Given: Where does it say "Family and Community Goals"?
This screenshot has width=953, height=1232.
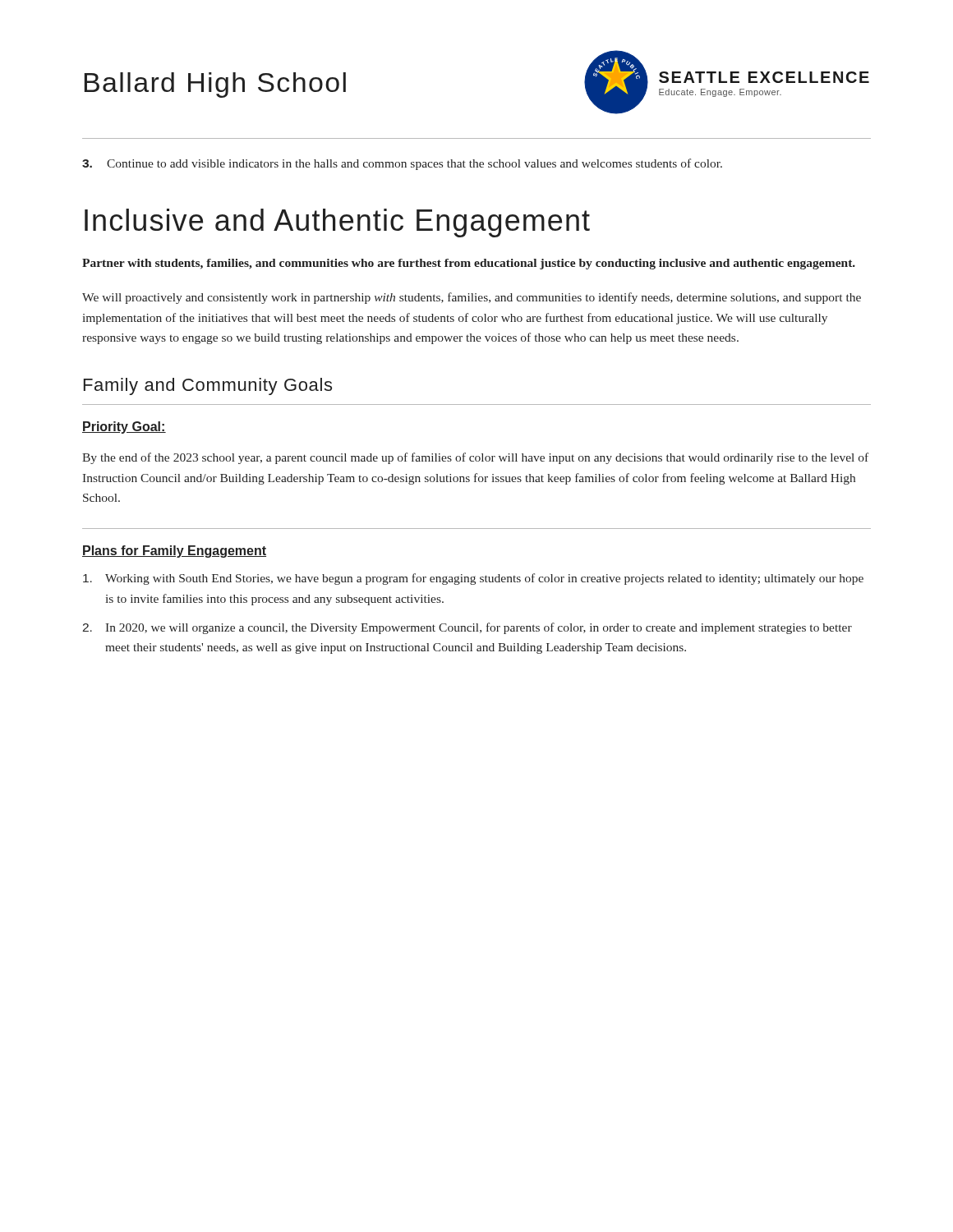Looking at the screenshot, I should coord(208,386).
